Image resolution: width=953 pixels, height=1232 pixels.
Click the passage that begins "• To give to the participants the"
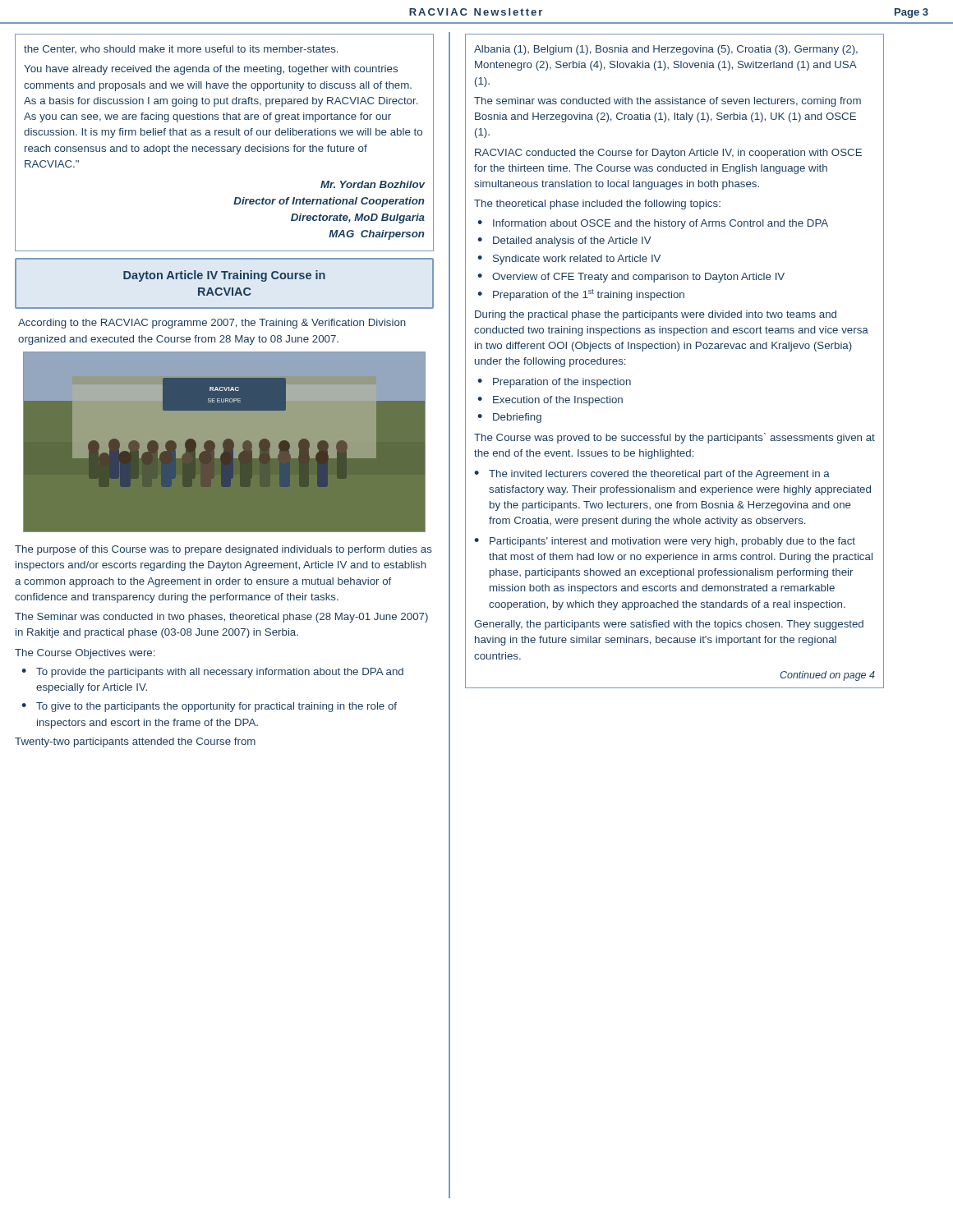click(228, 714)
